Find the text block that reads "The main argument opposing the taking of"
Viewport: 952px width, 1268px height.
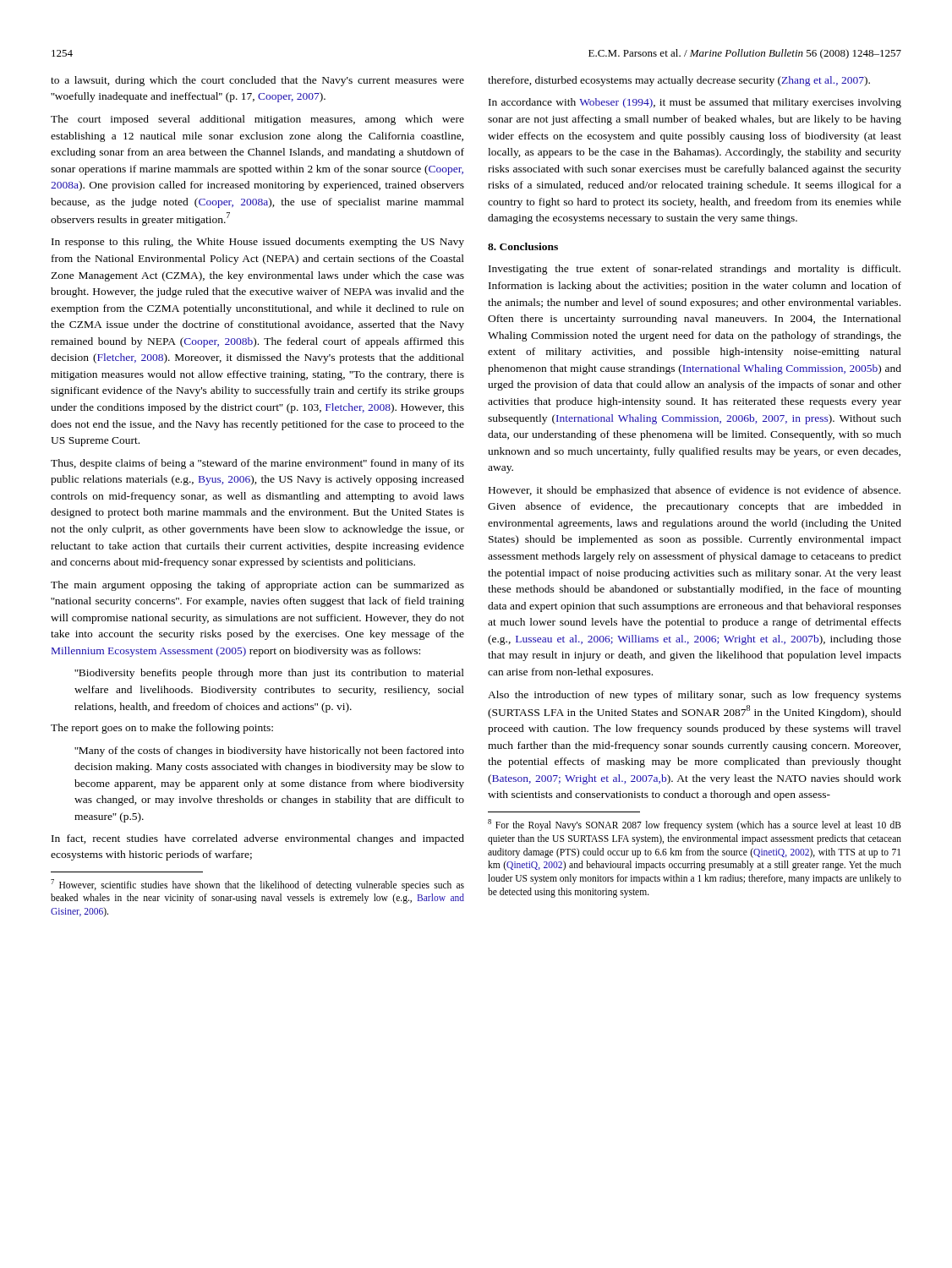(257, 618)
